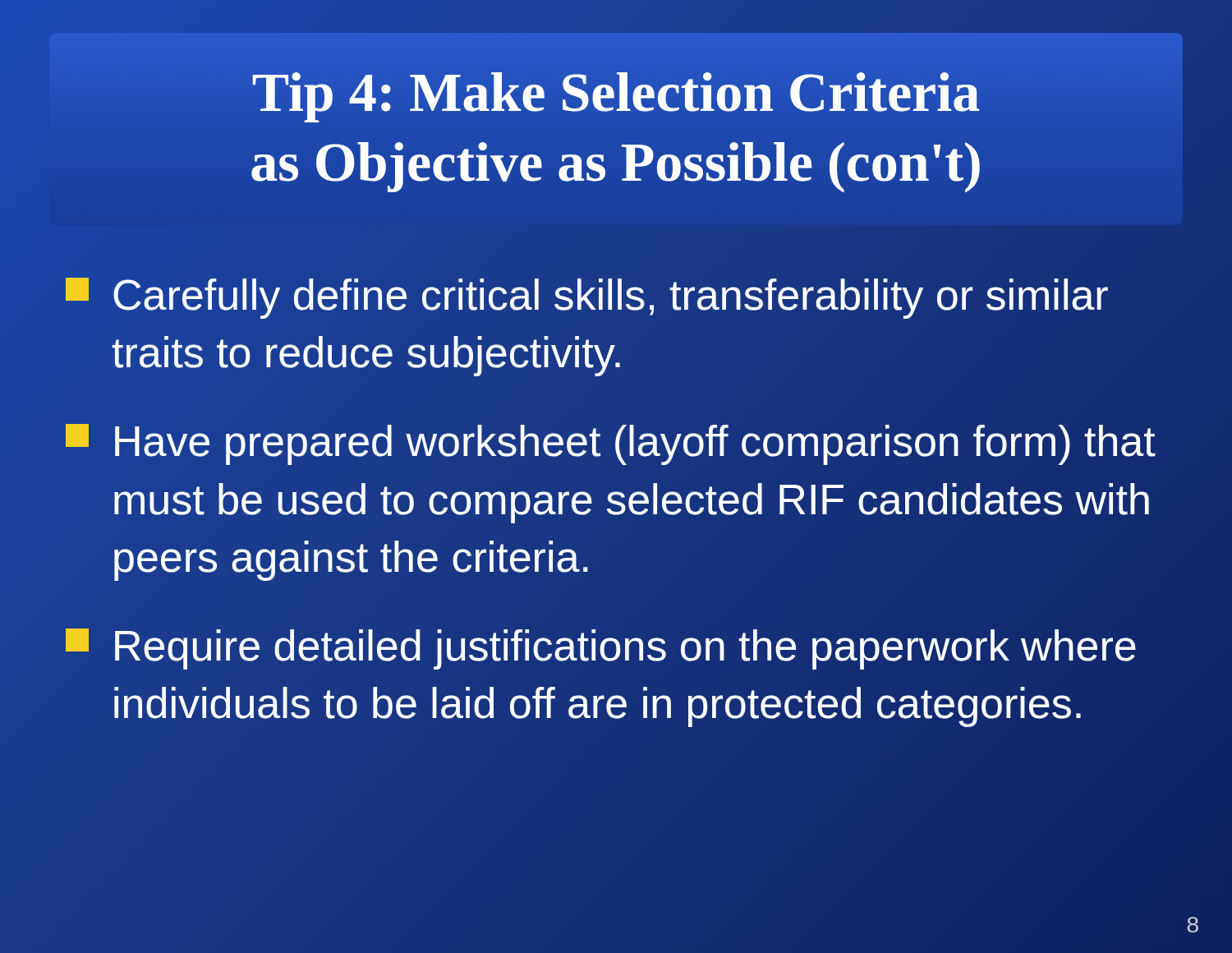Where is the passage that starts "Require detailed justifications on the"?
Screen dimensions: 953x1232
tap(616, 675)
